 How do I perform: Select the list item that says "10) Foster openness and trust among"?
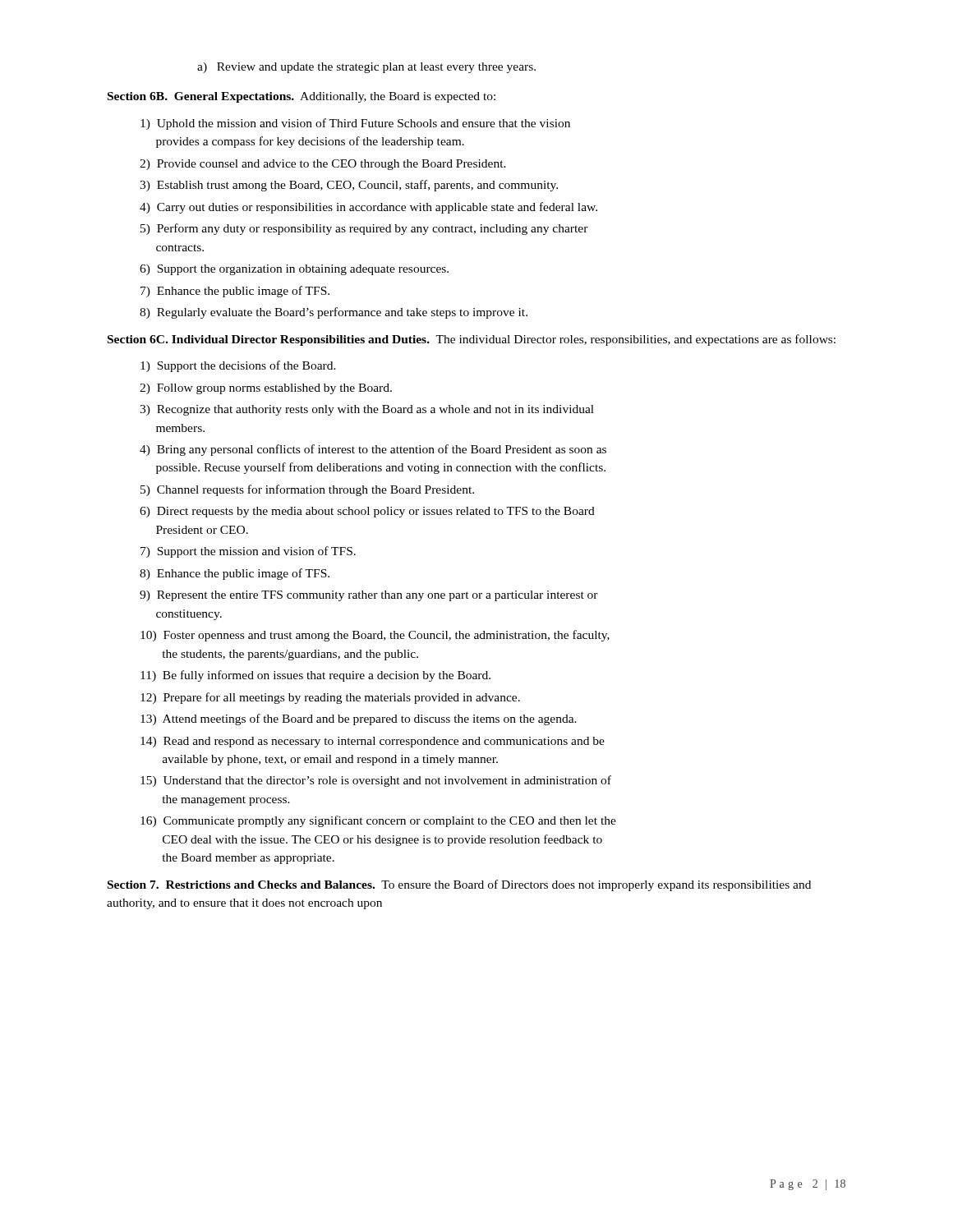(x=375, y=644)
